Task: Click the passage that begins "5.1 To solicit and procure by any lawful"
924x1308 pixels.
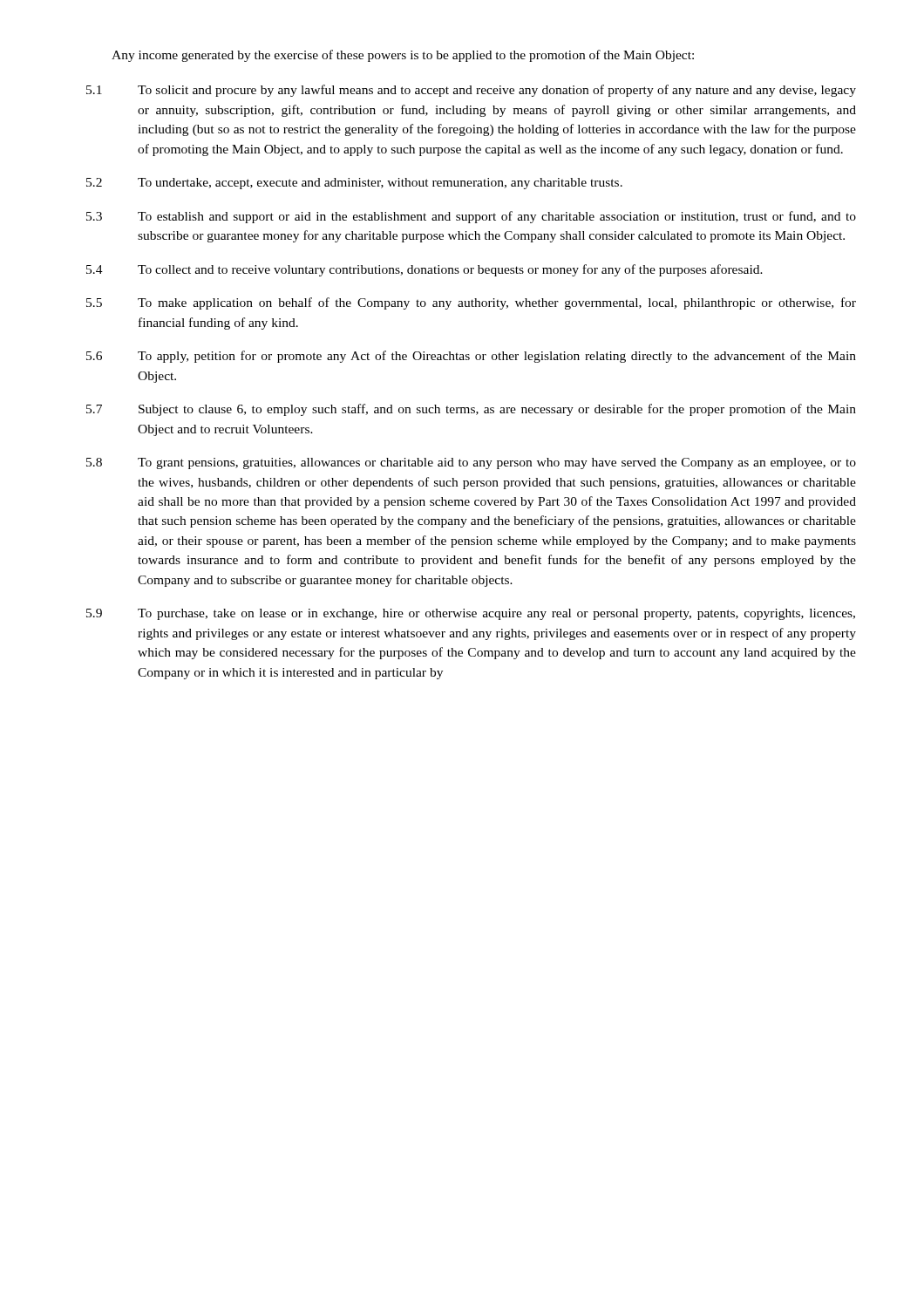Action: click(x=471, y=120)
